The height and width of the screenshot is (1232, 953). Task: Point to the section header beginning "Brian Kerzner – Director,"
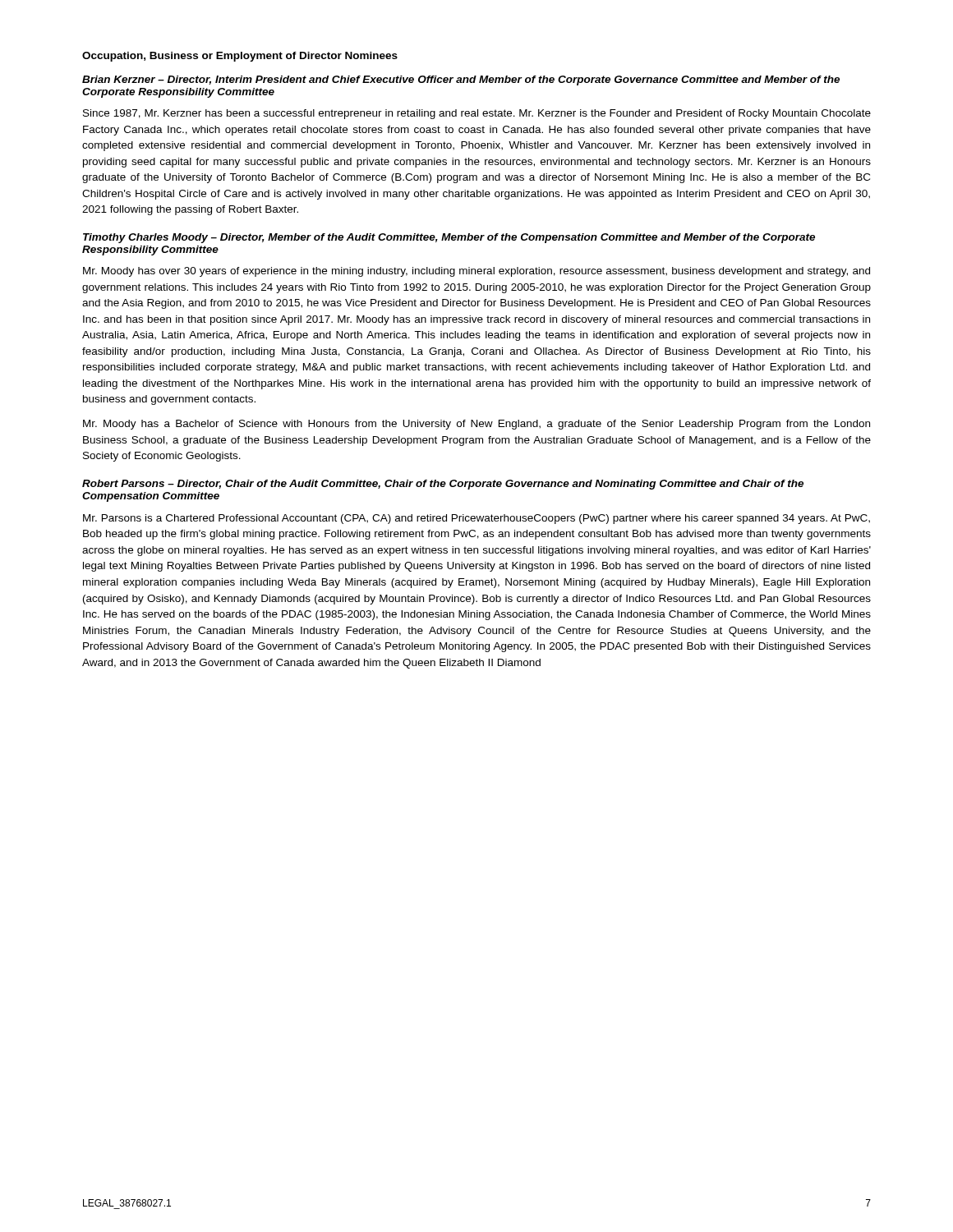click(461, 85)
